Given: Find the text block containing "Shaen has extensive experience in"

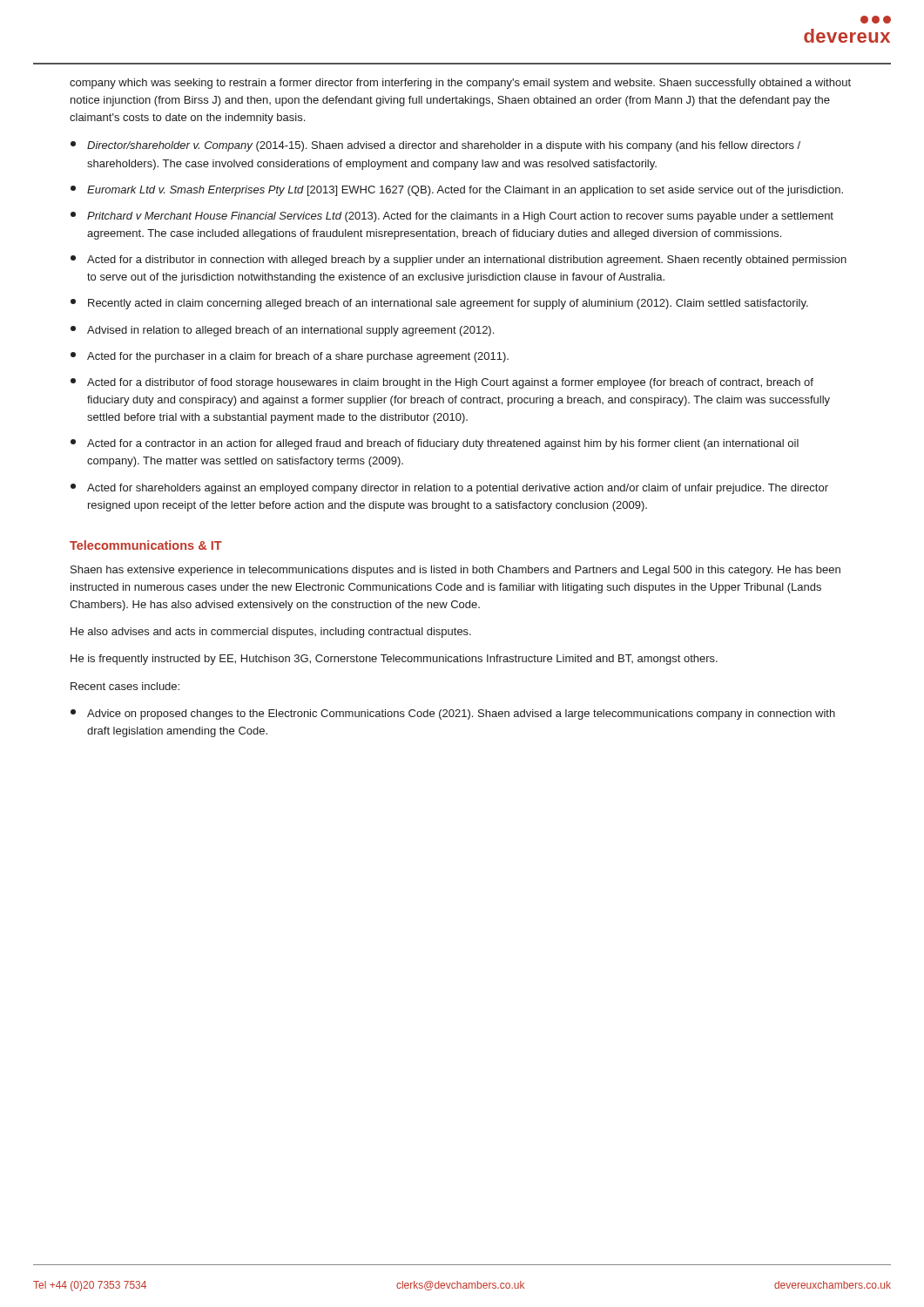Looking at the screenshot, I should pyautogui.click(x=455, y=587).
